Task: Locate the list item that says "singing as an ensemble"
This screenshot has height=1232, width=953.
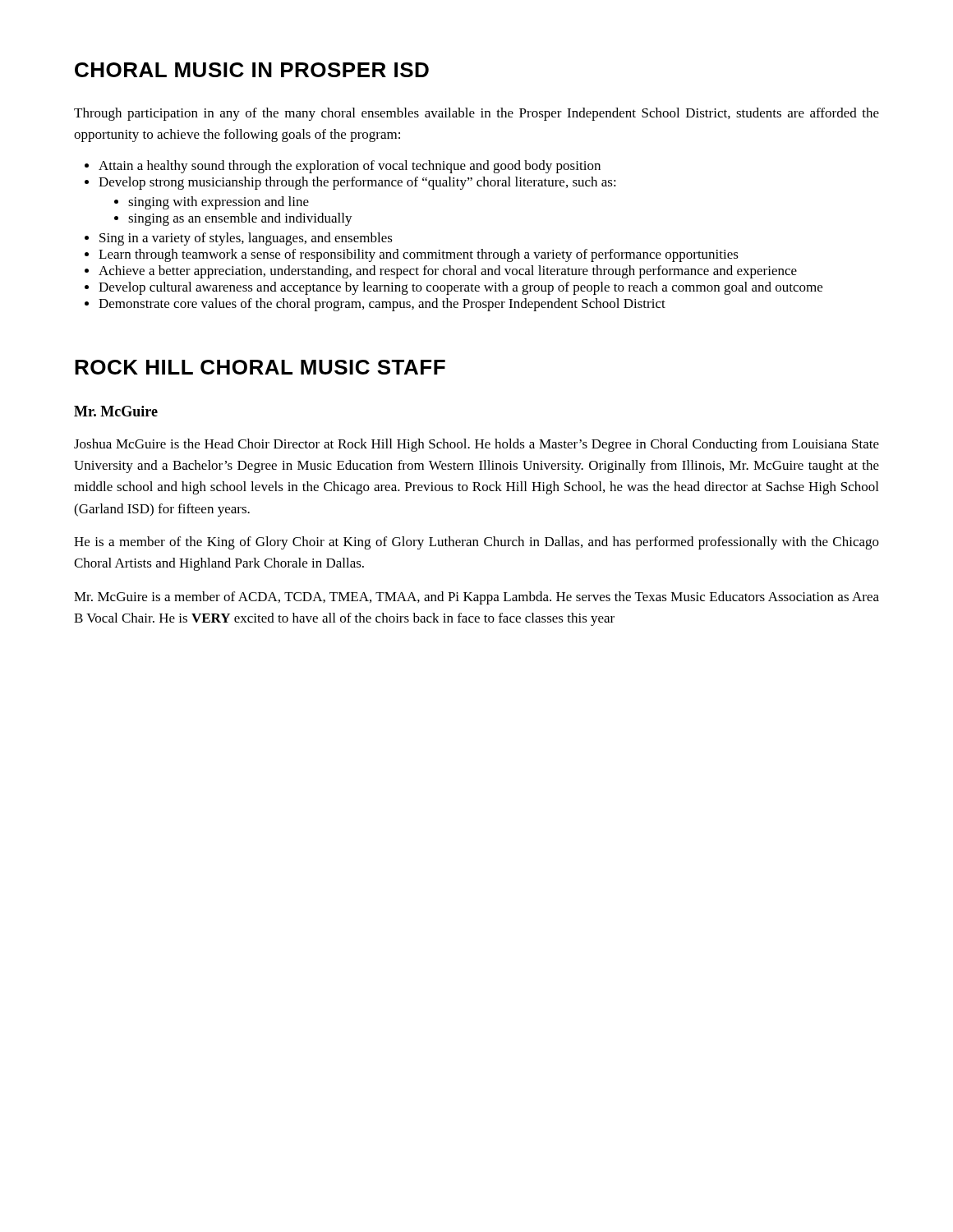Action: pyautogui.click(x=240, y=219)
